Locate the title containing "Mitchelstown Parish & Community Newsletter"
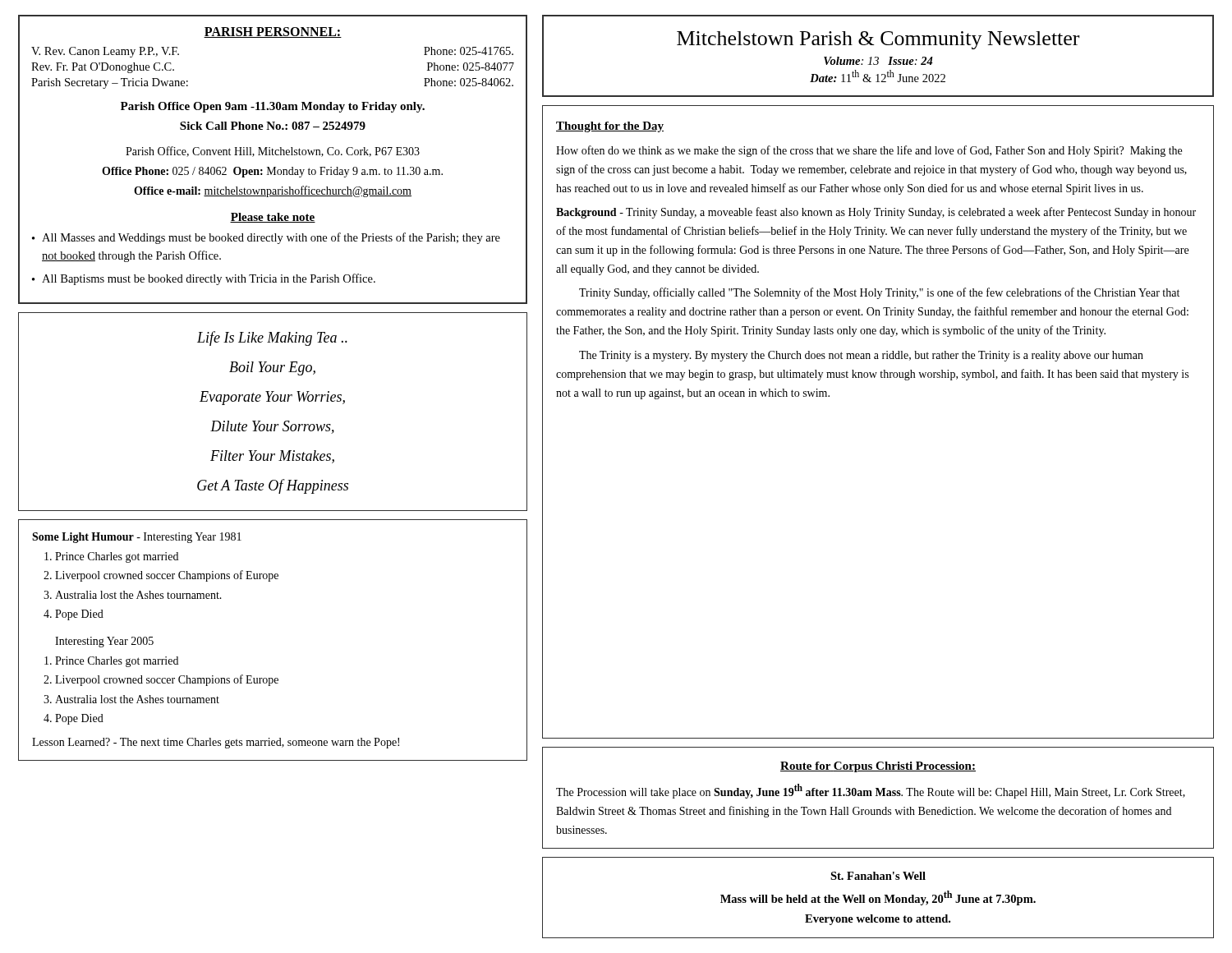1232x953 pixels. tap(878, 56)
